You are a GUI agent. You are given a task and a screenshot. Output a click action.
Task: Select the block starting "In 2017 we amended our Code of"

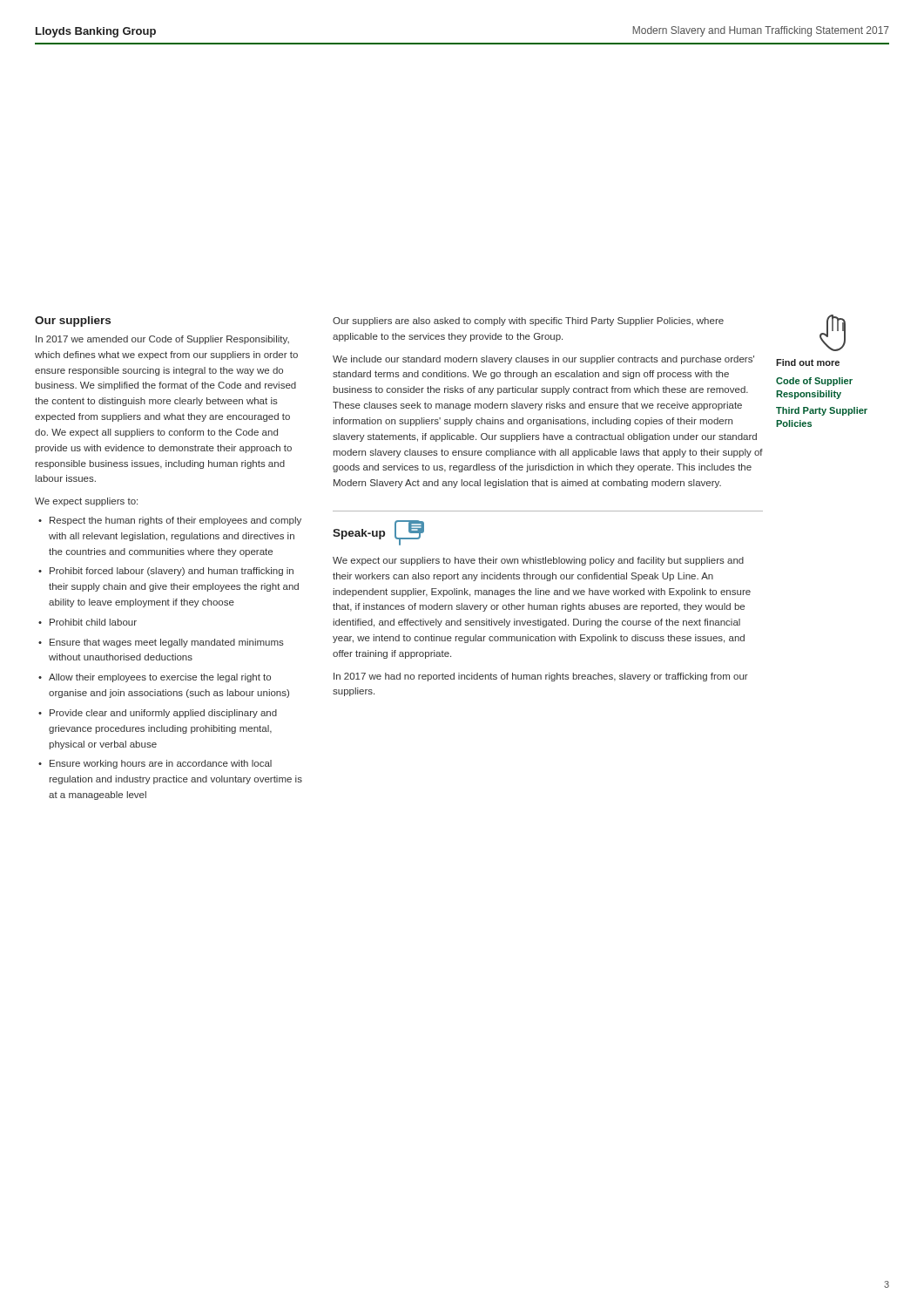167,409
